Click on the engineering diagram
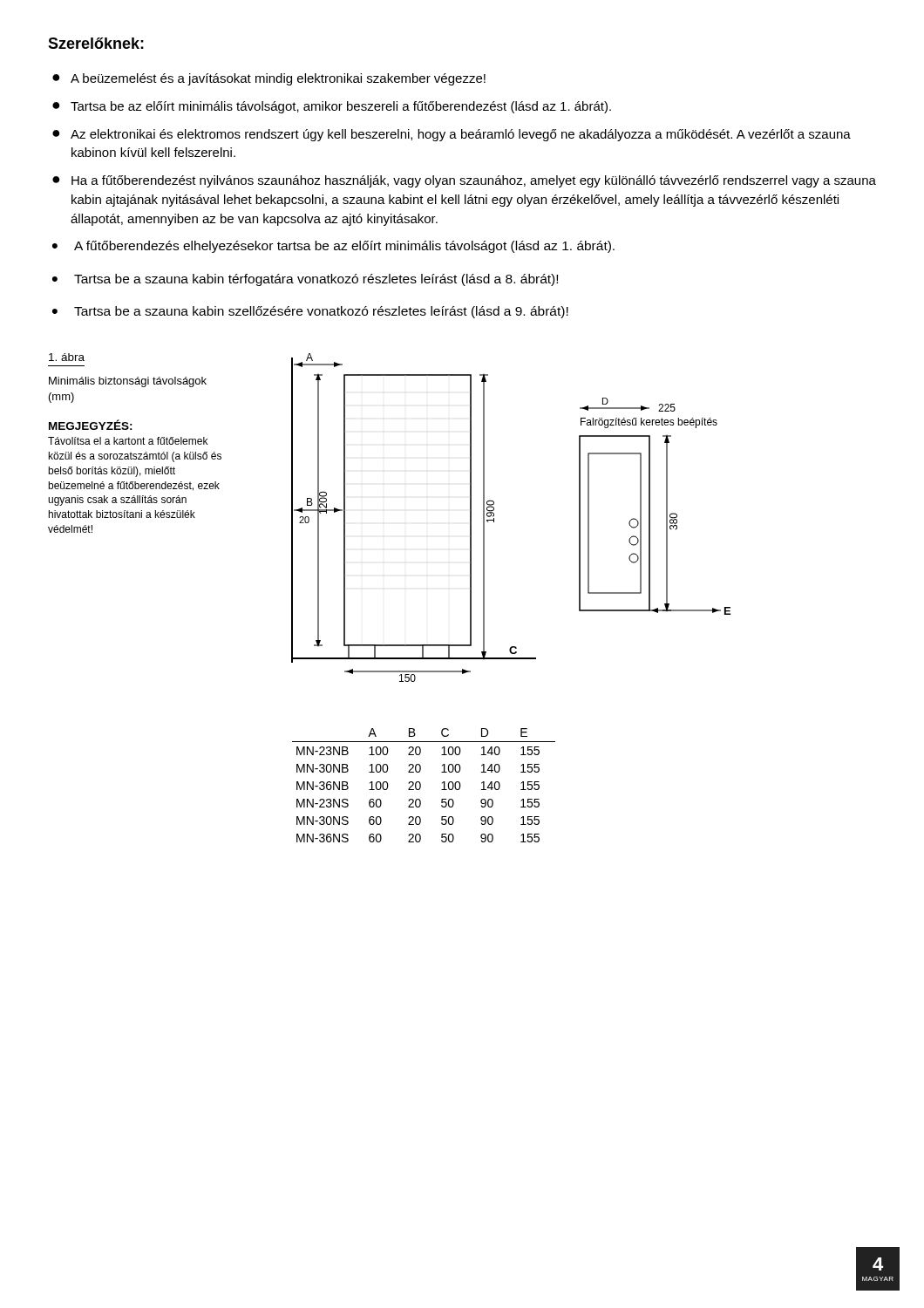Viewport: 924px width, 1308px height. coord(497,532)
